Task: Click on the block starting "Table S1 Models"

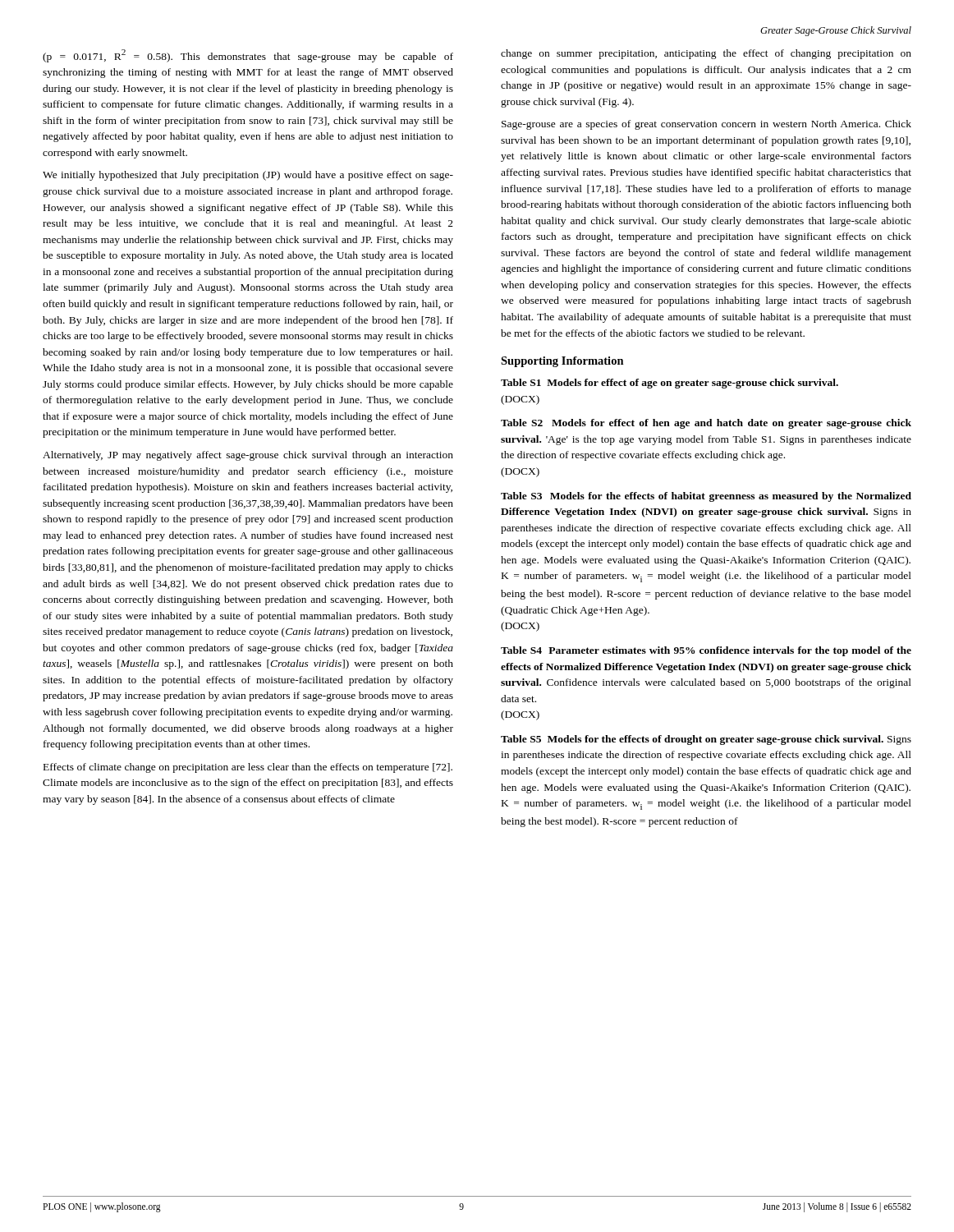Action: (x=706, y=391)
